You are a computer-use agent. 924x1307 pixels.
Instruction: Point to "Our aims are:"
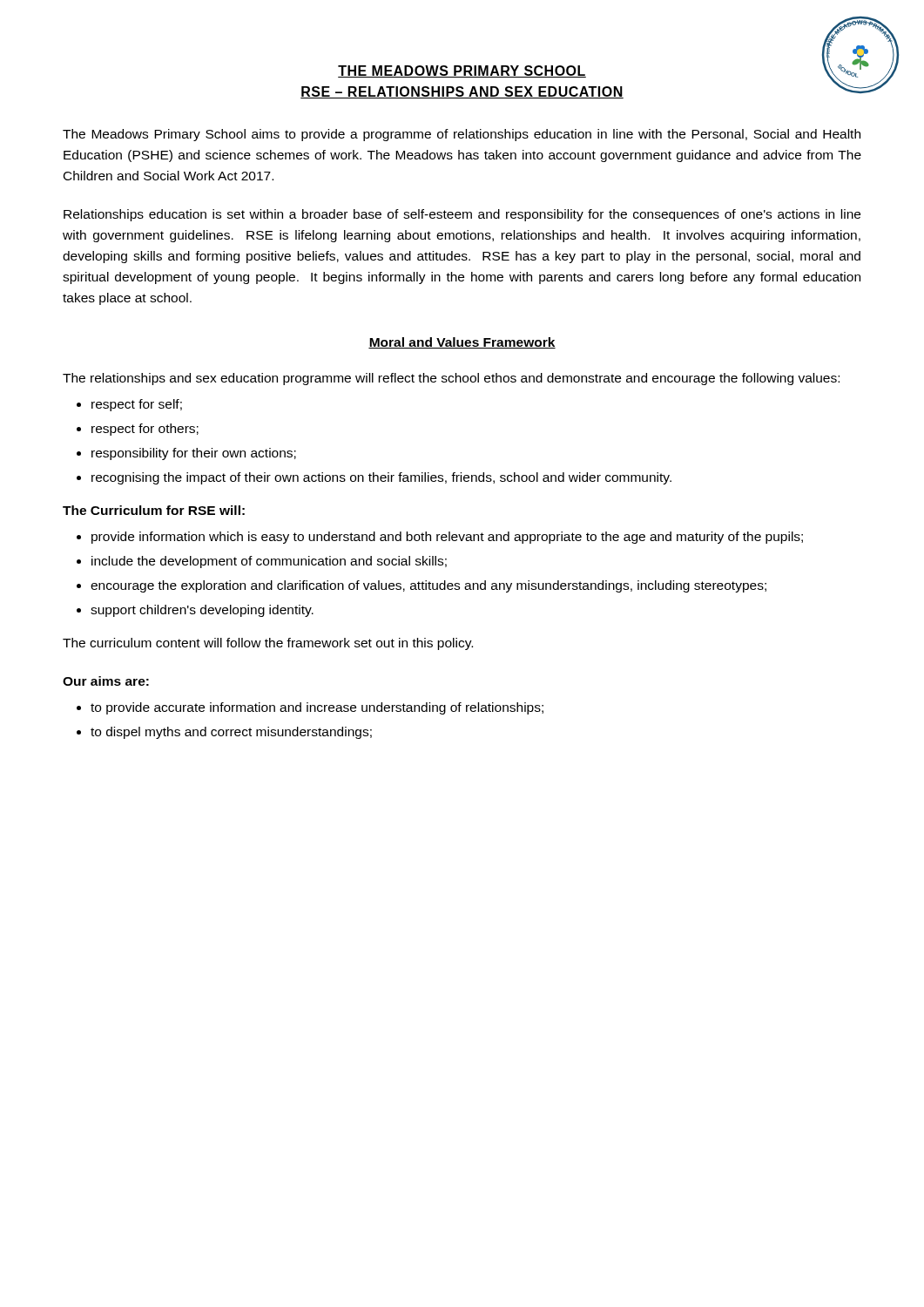[106, 681]
